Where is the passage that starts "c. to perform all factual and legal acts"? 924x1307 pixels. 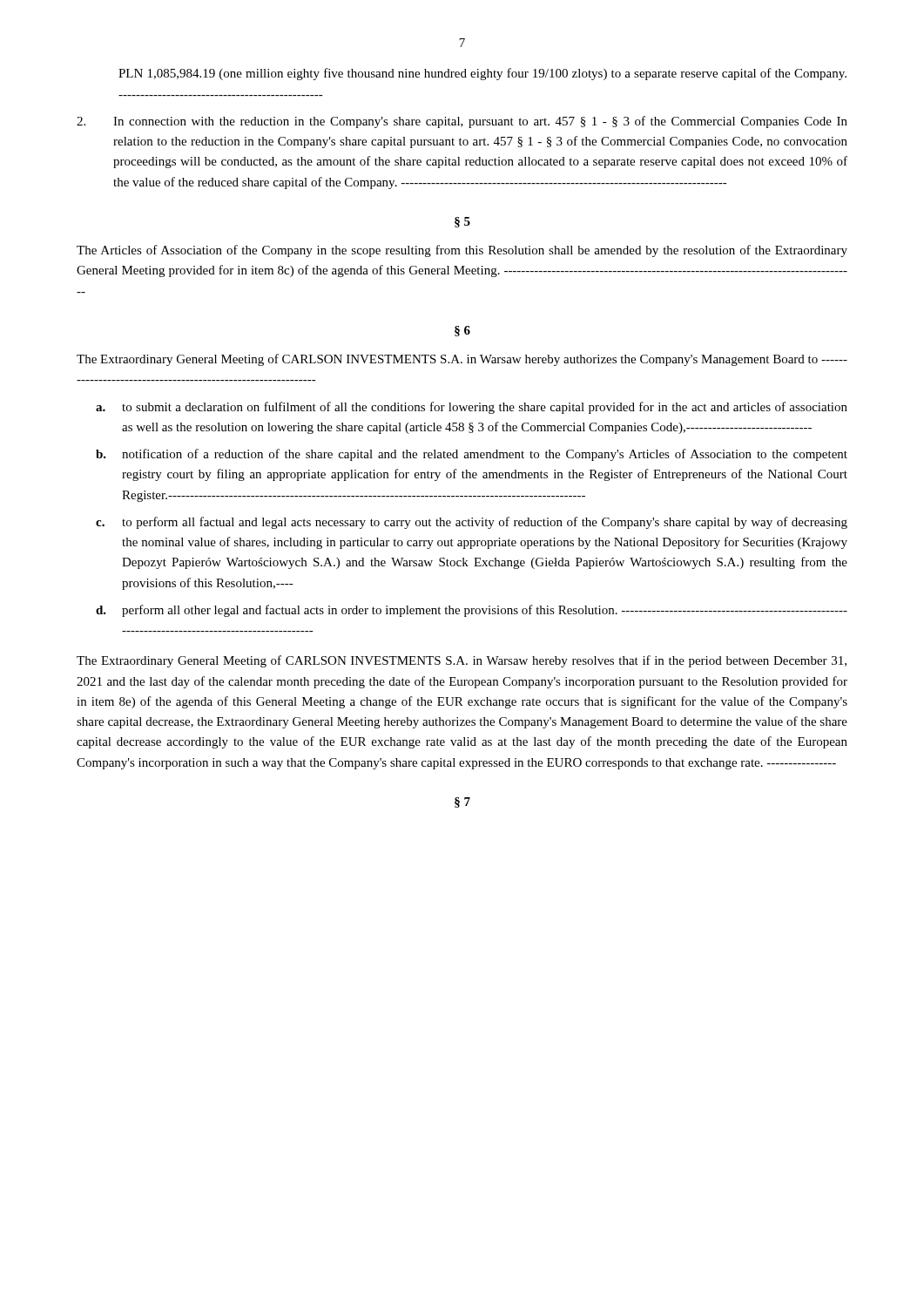(x=472, y=553)
